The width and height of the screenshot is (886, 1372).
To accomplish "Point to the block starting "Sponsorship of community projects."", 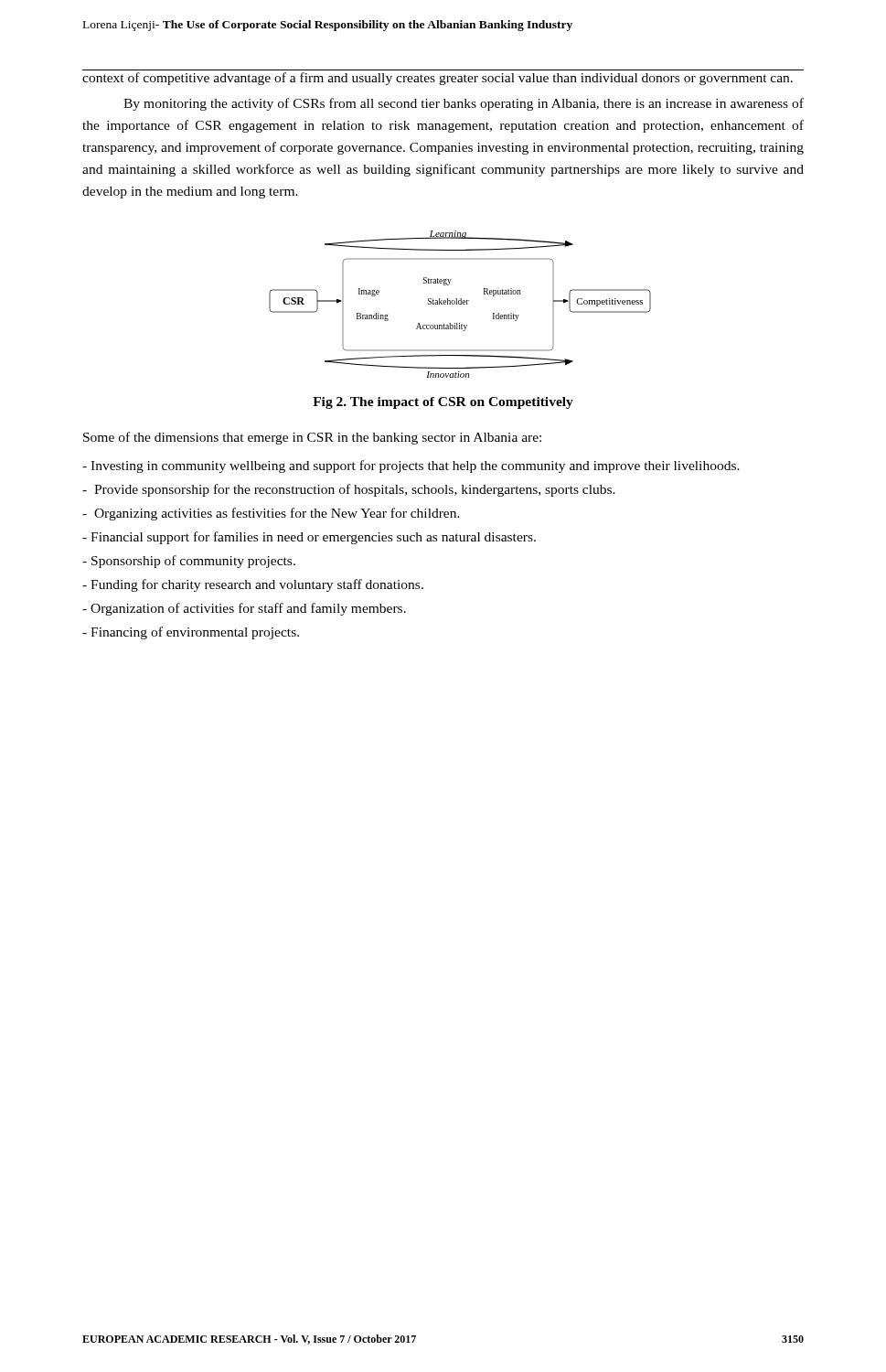I will click(189, 560).
